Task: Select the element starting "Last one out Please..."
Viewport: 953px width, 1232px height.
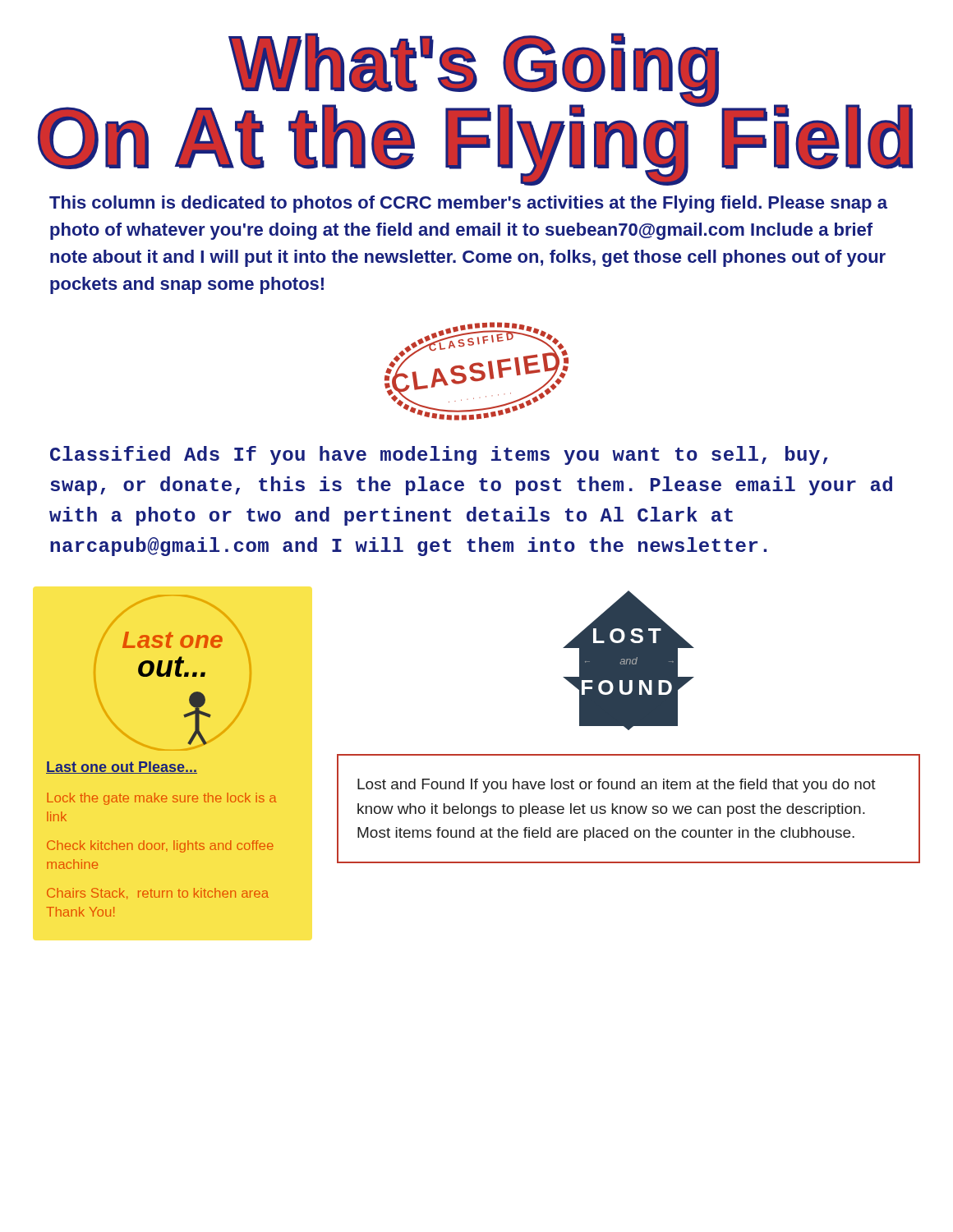Action: 122,767
